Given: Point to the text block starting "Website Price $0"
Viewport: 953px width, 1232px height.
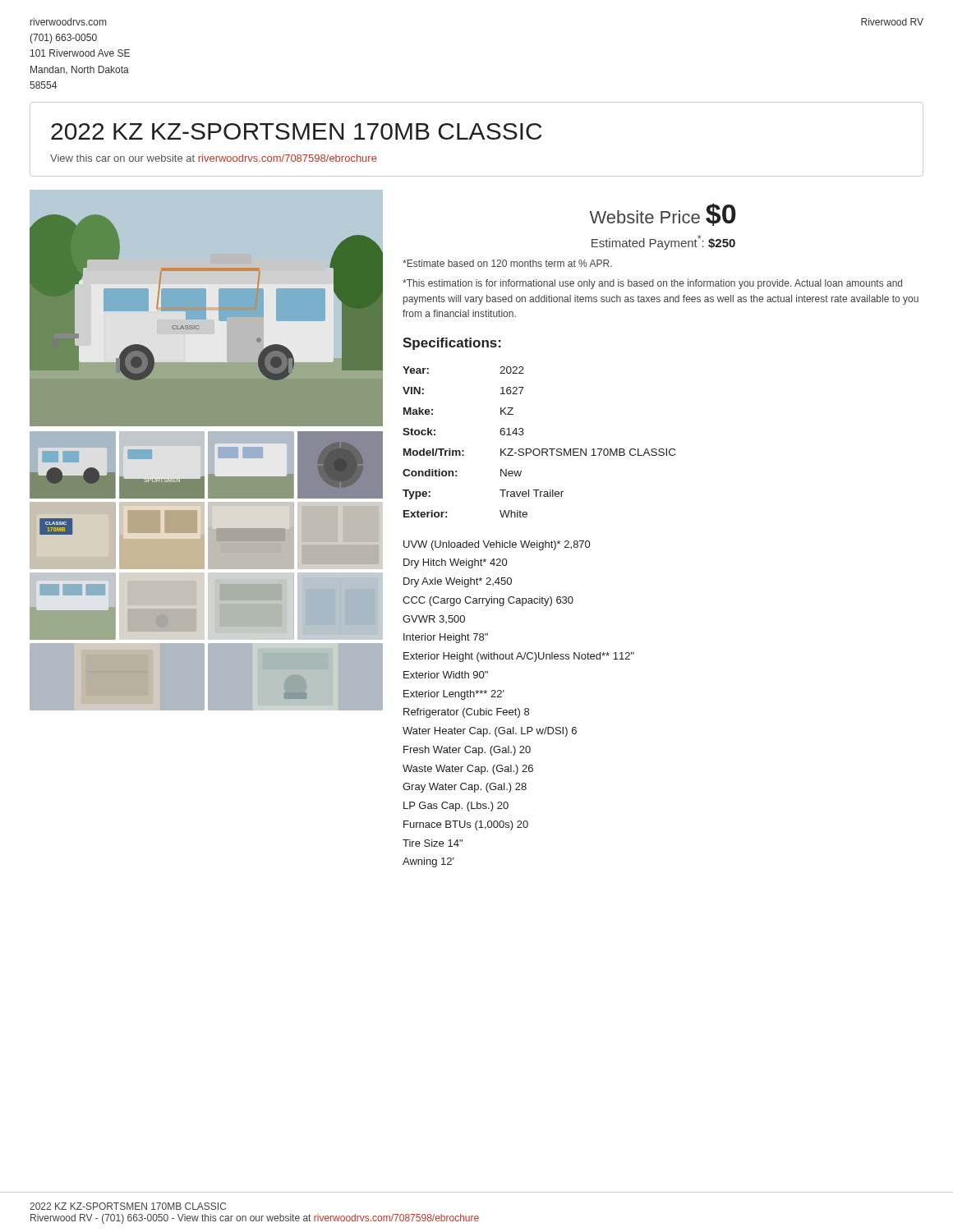Looking at the screenshot, I should [x=663, y=214].
